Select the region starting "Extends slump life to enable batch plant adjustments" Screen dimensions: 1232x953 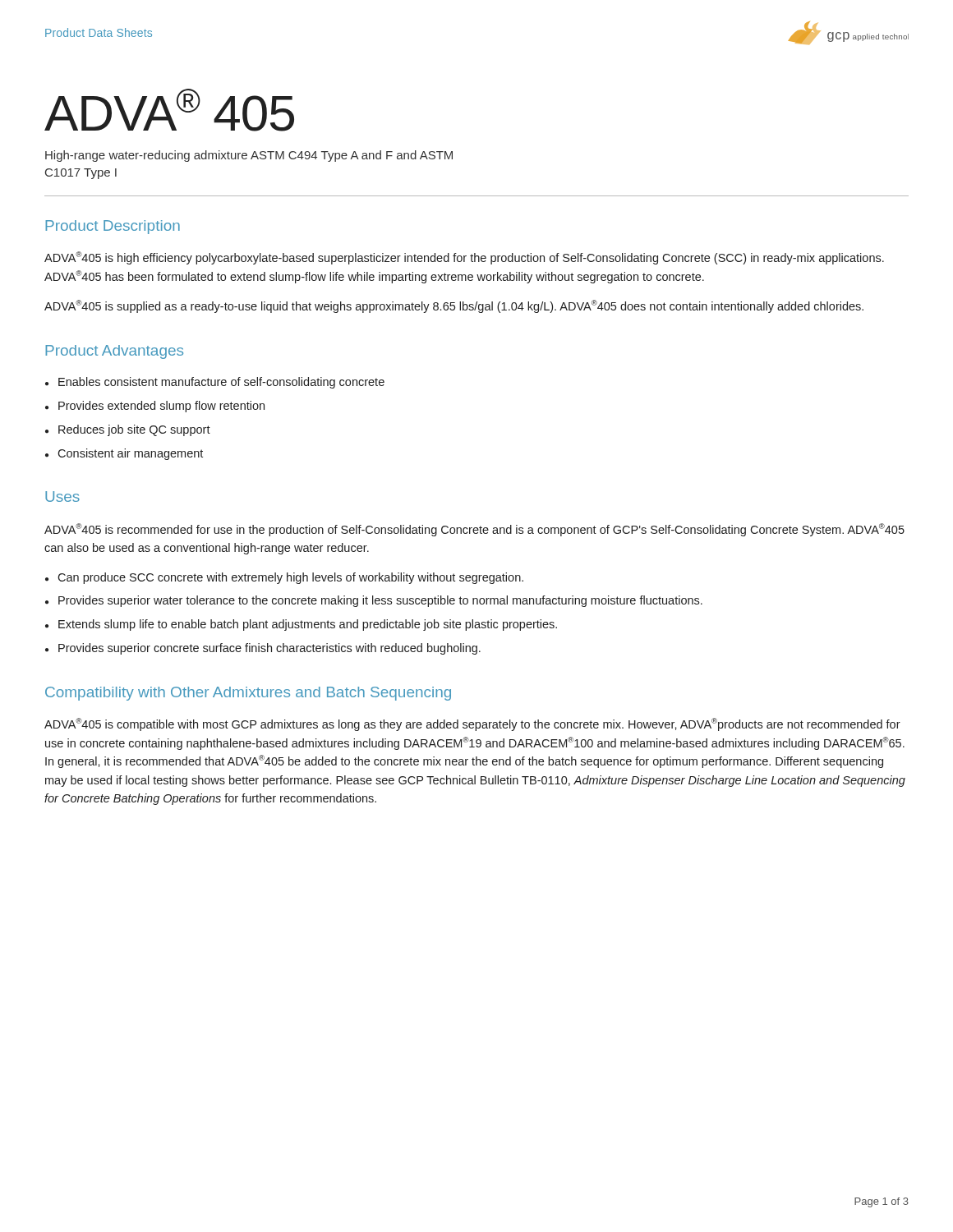click(308, 624)
